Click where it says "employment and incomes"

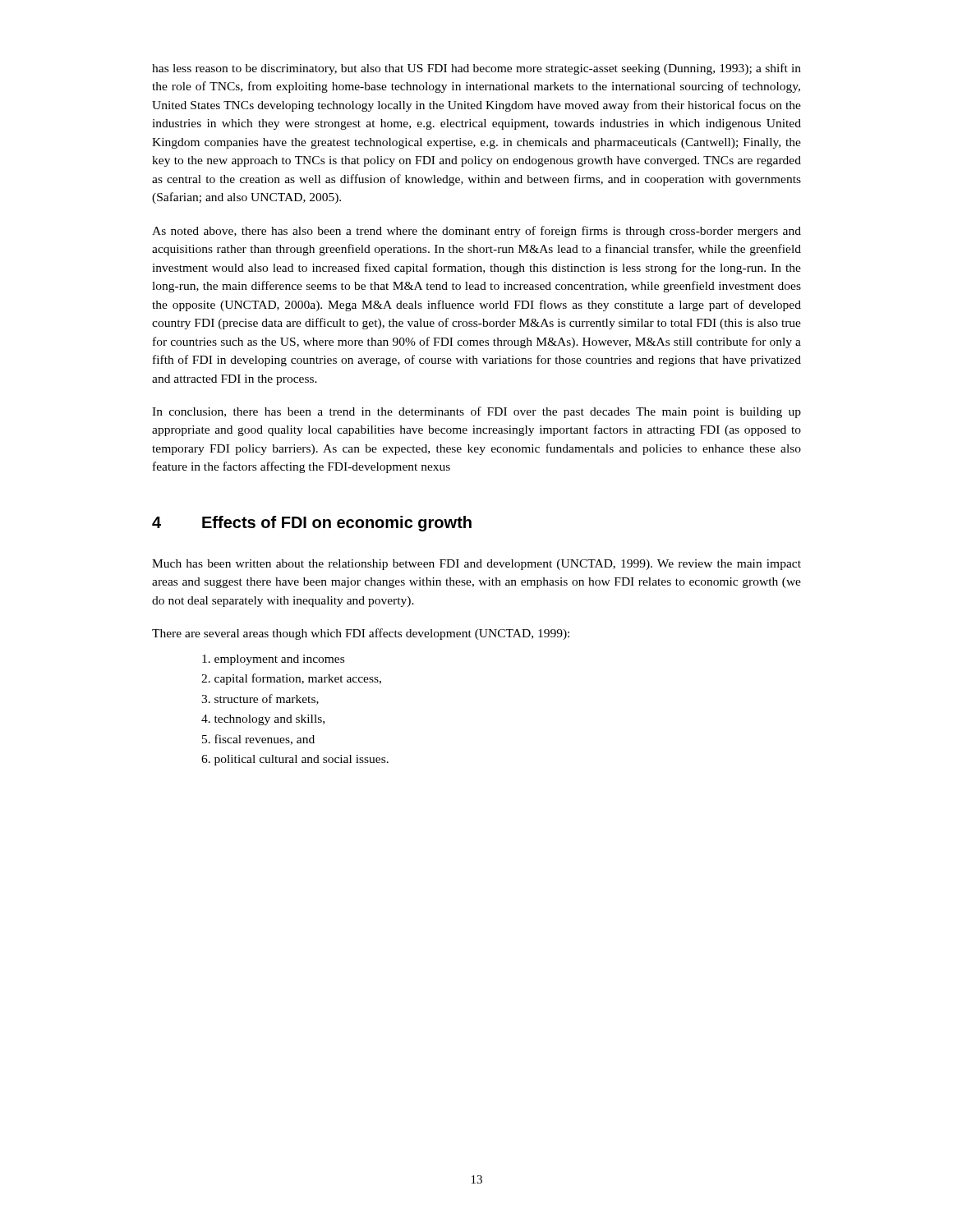pyautogui.click(x=273, y=658)
